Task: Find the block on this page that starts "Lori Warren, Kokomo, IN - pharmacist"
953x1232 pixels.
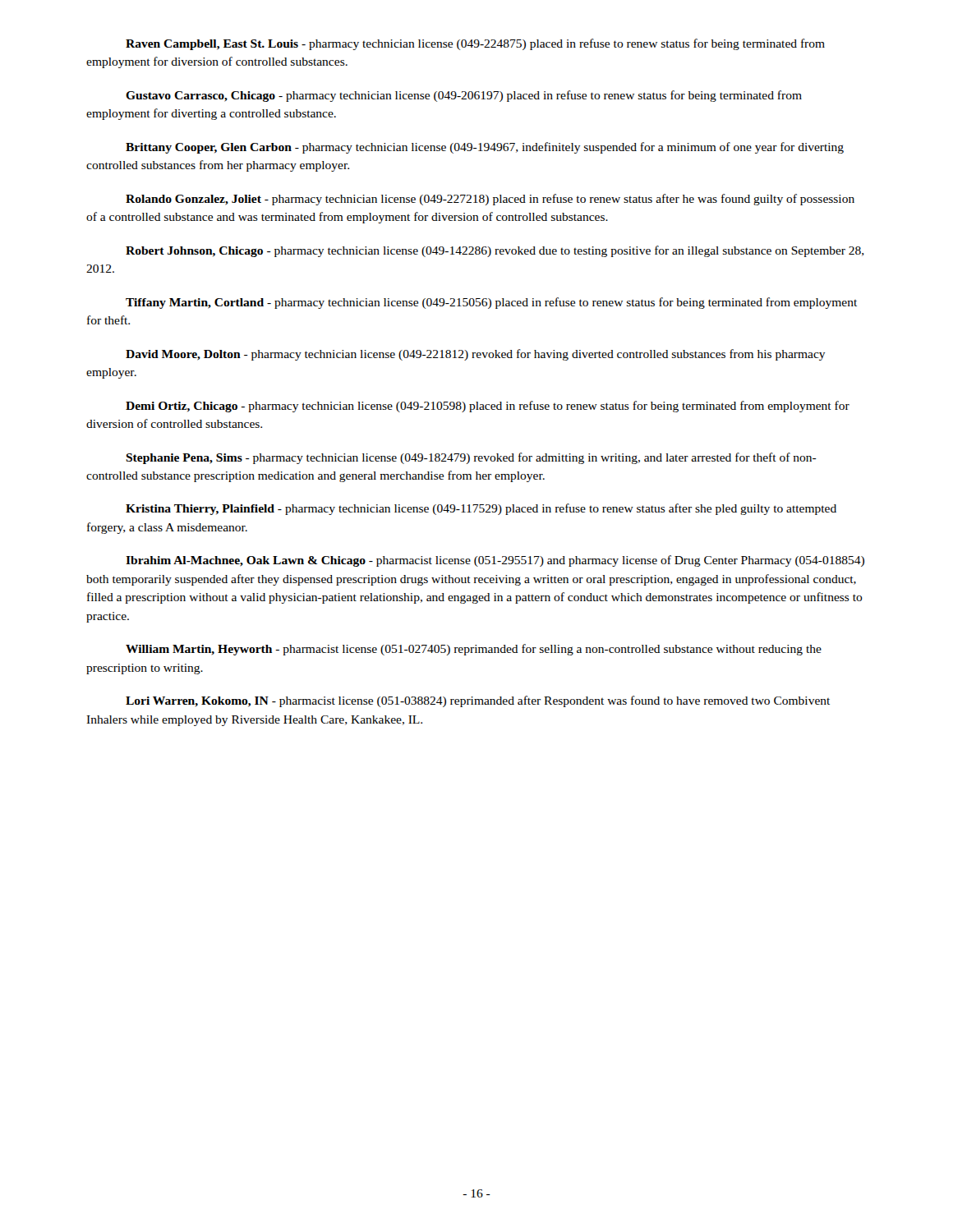Action: coord(476,710)
